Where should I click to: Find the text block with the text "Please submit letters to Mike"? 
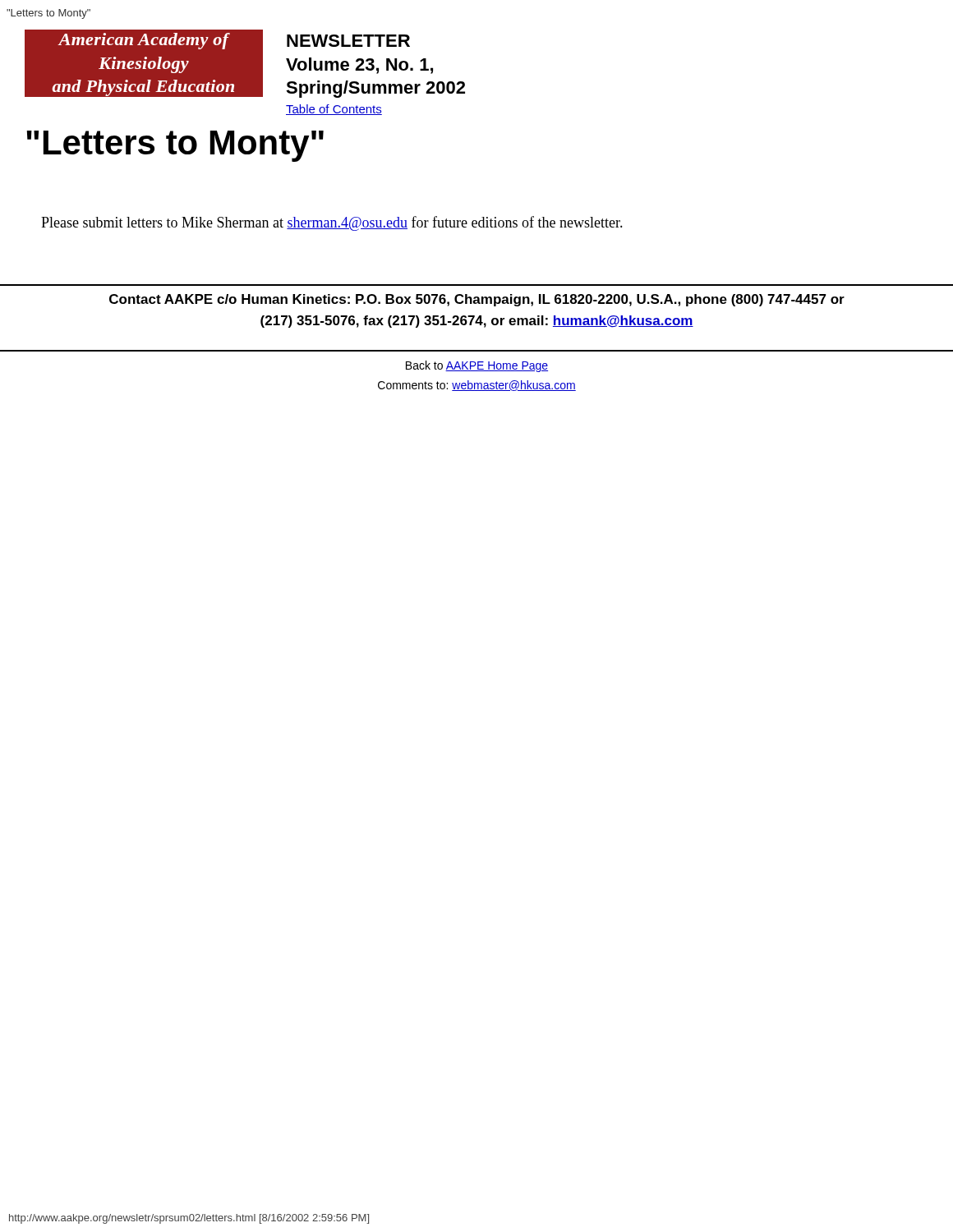332,223
